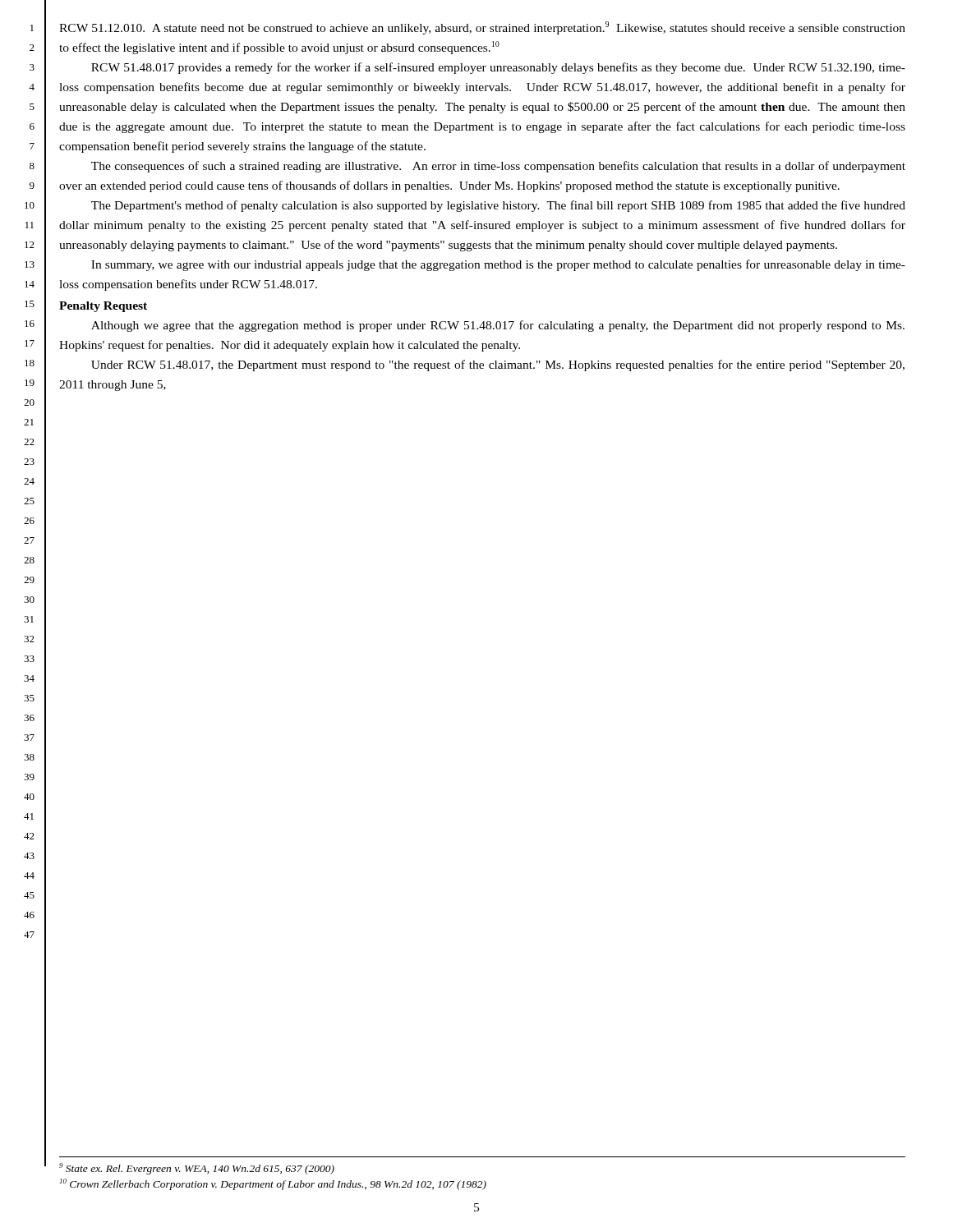Select the element starting "The consequences of"
The image size is (953, 1232).
click(482, 176)
